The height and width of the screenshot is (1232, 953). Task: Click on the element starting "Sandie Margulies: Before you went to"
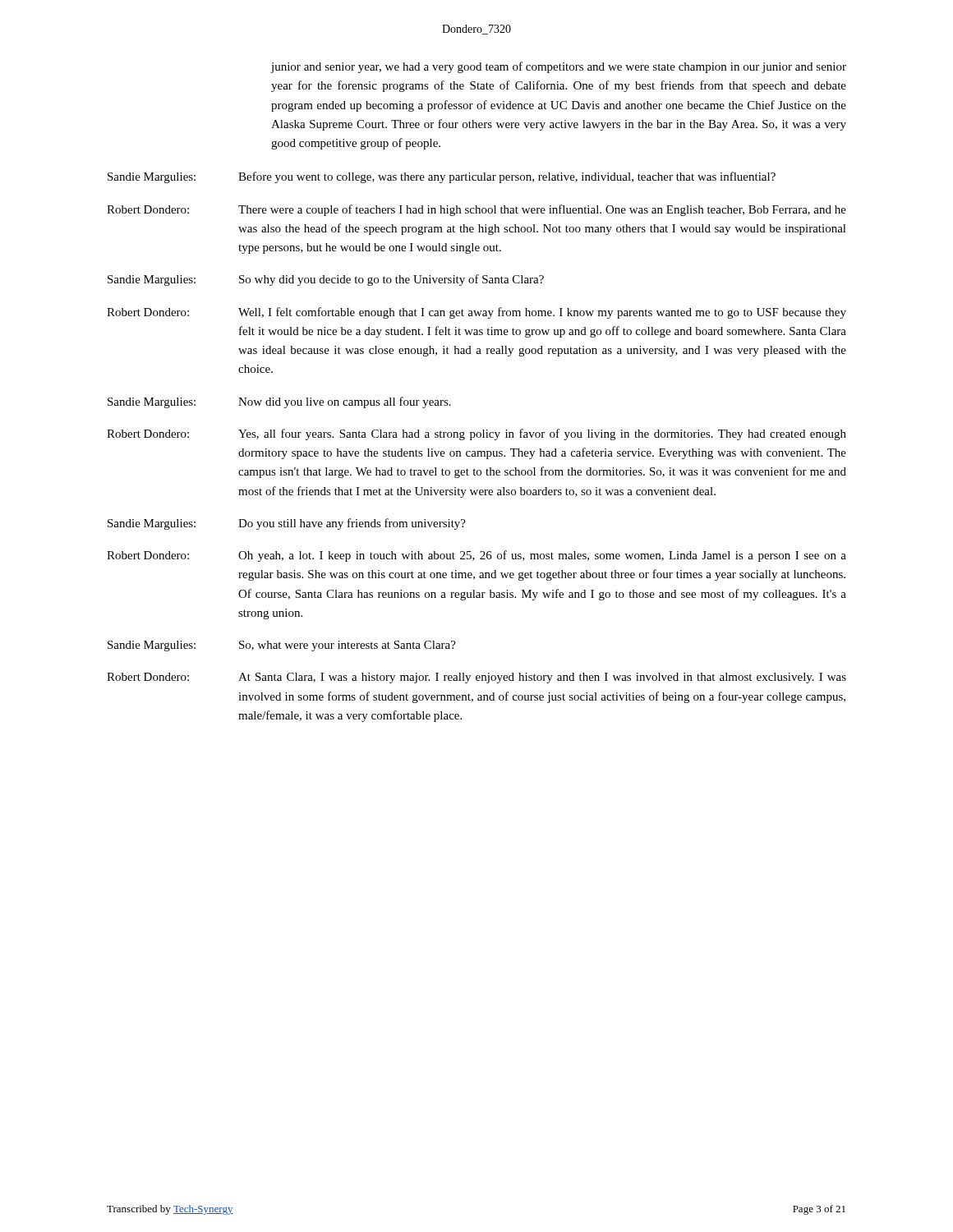(x=476, y=177)
